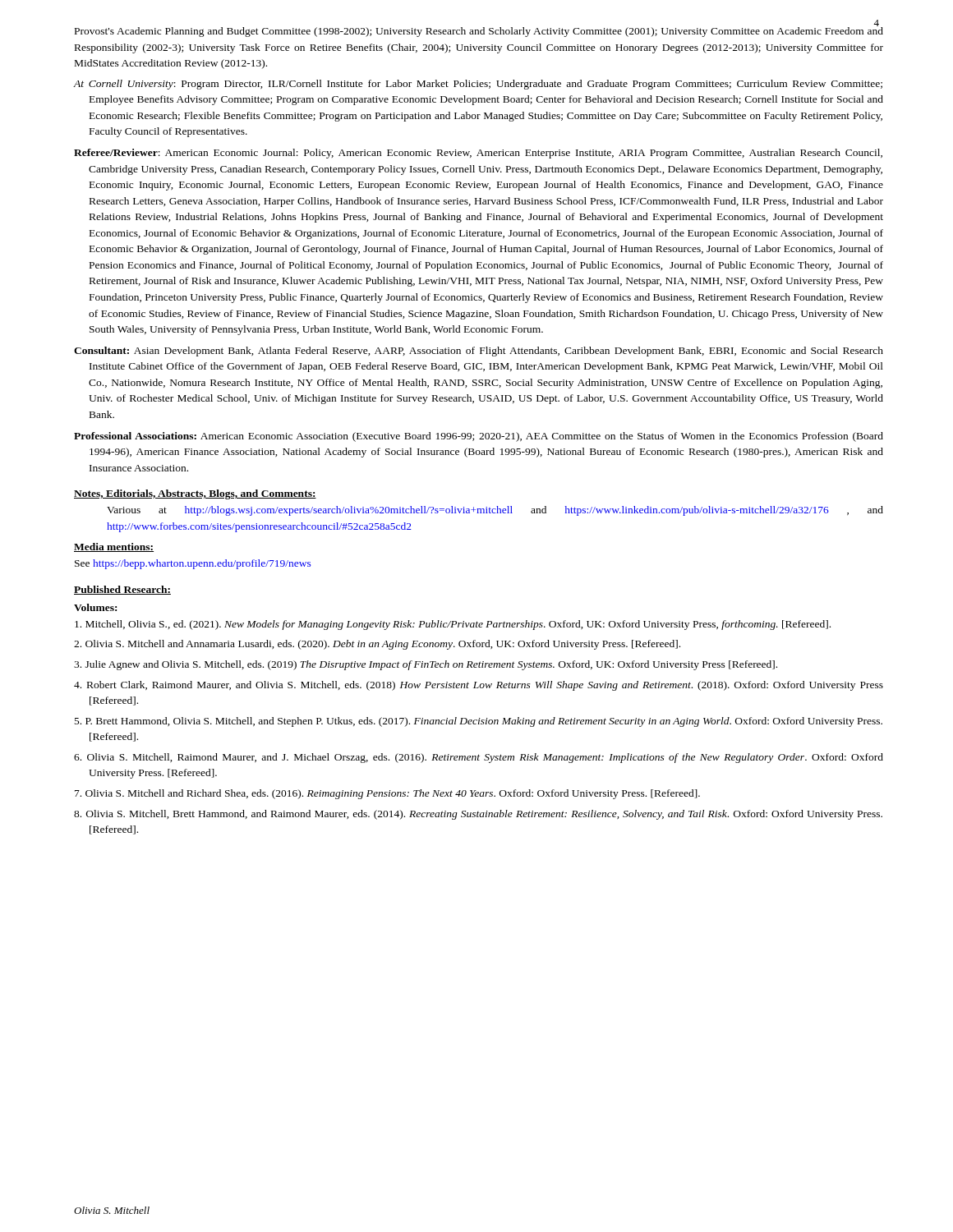This screenshot has width=953, height=1232.
Task: Point to the region starting "4. Robert Clark, Raimond"
Action: tap(479, 692)
